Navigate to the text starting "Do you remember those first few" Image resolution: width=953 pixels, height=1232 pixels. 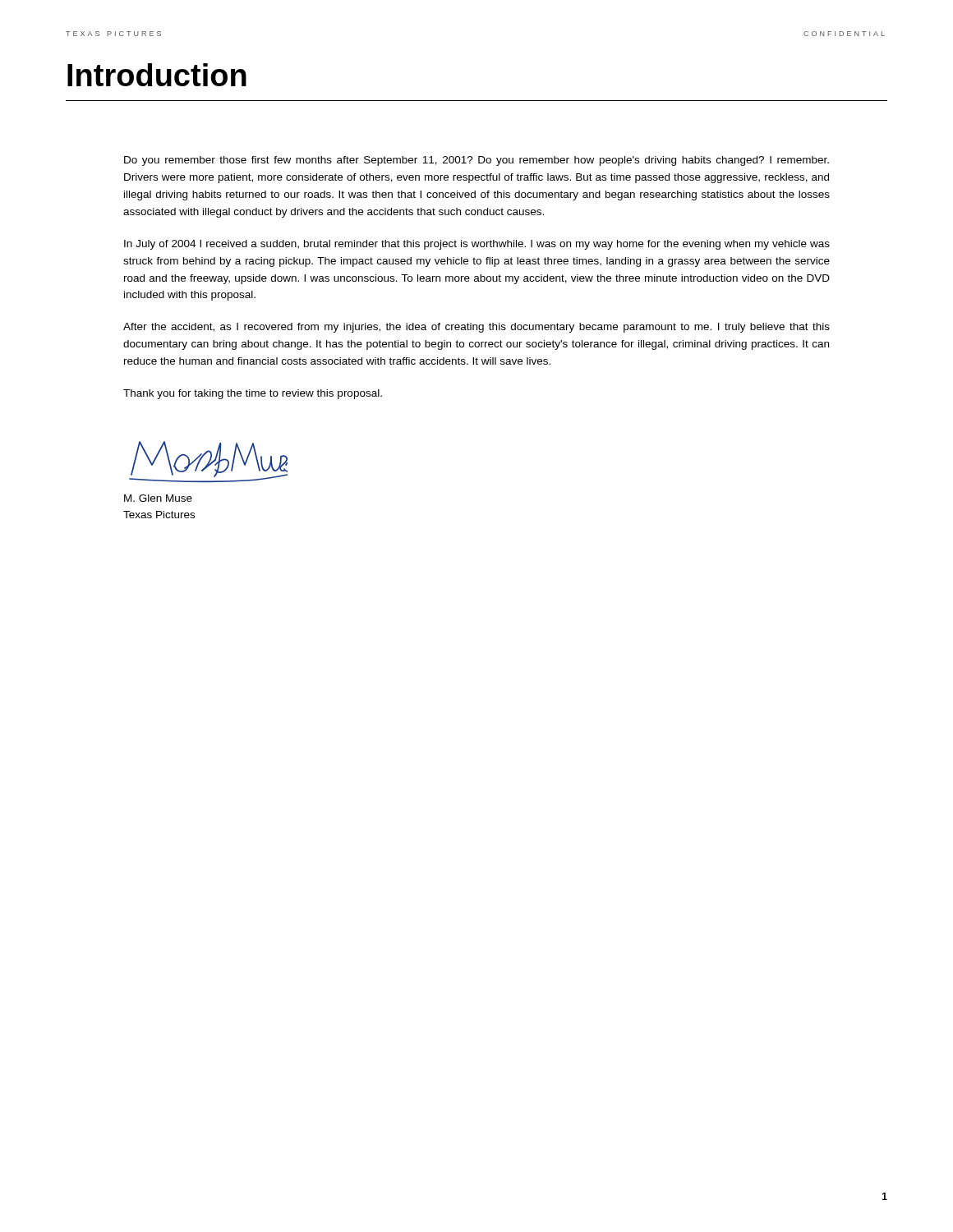(x=476, y=186)
